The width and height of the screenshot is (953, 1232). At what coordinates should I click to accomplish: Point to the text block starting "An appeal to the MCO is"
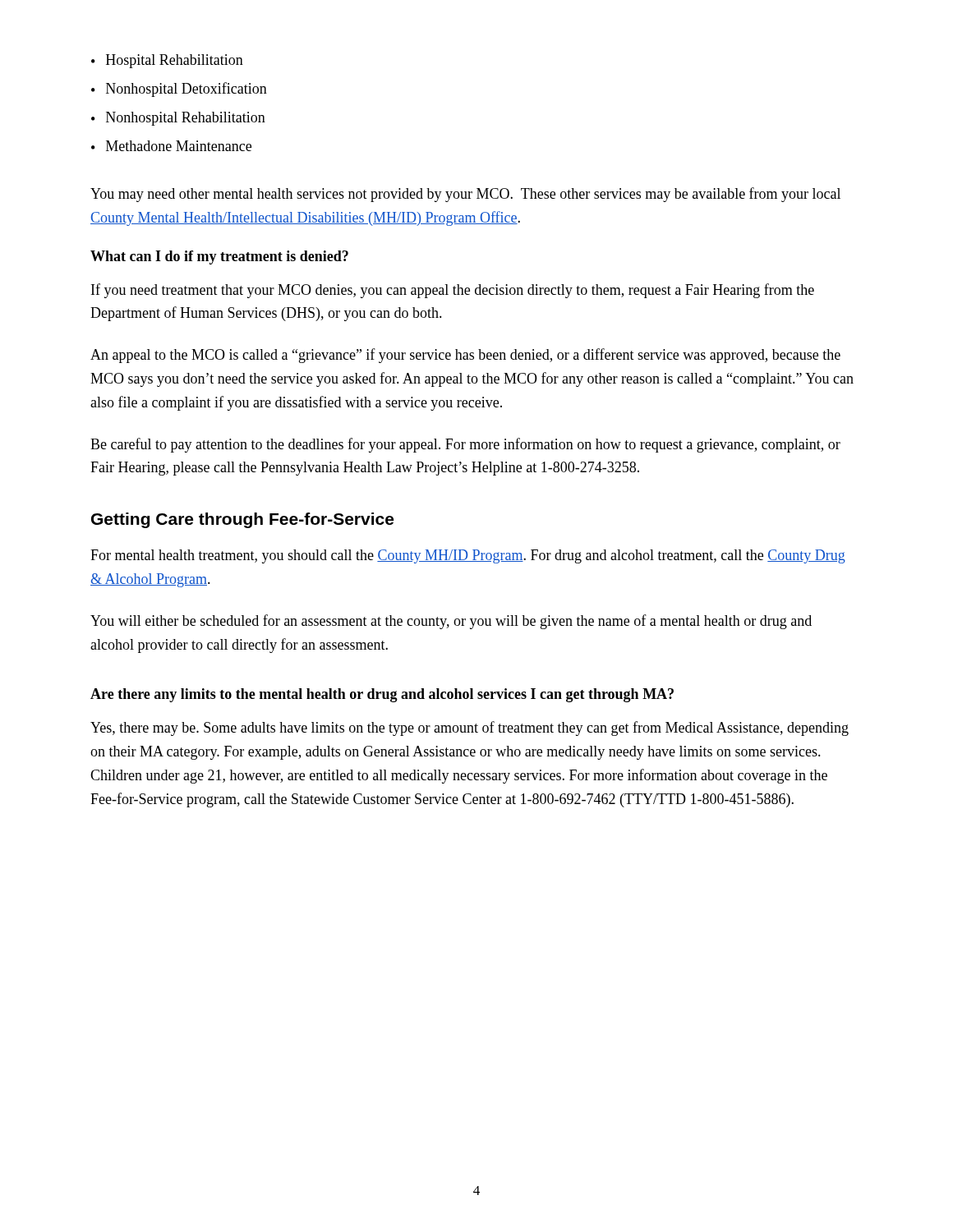(472, 379)
